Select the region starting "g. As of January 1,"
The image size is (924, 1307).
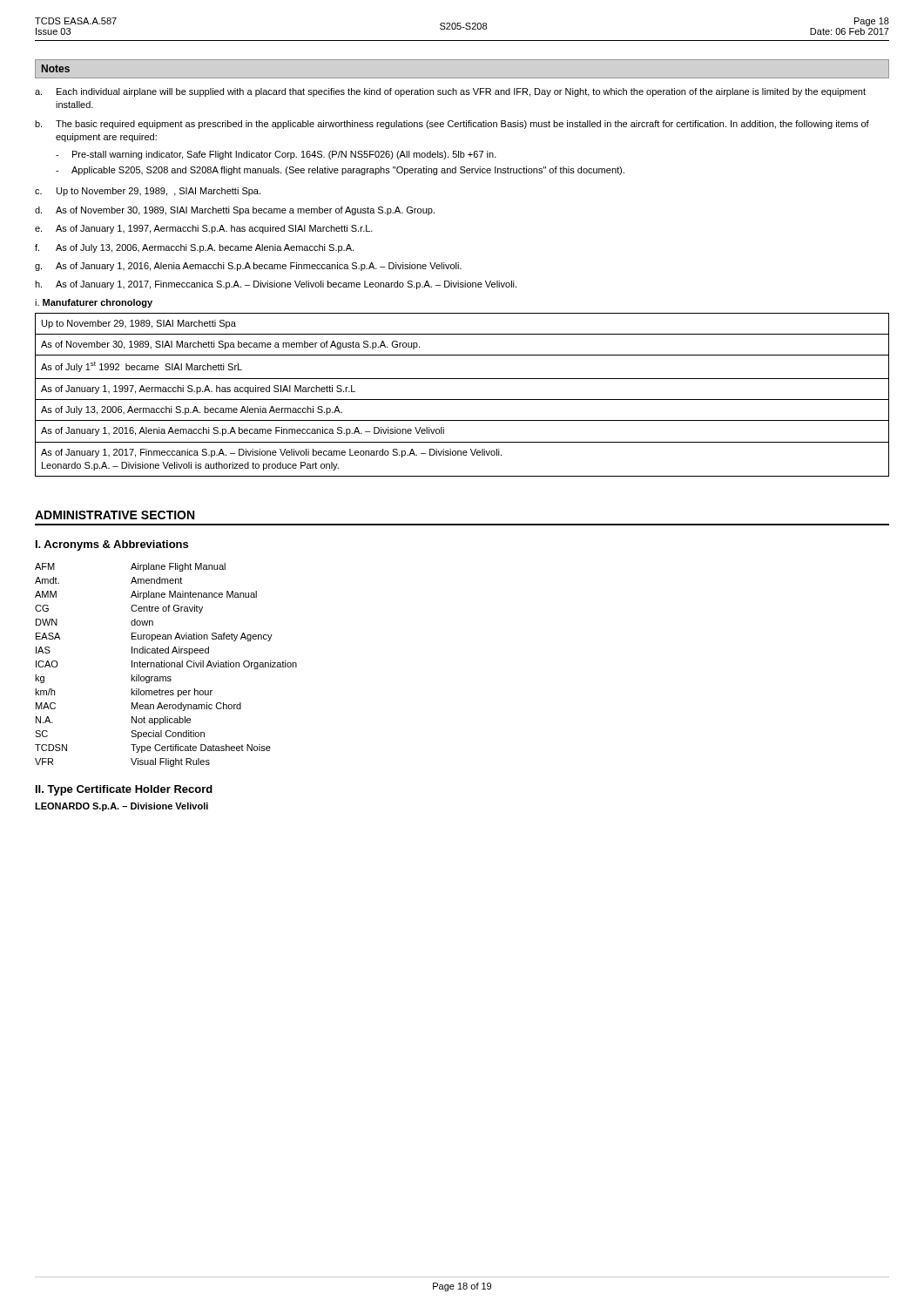(x=462, y=266)
